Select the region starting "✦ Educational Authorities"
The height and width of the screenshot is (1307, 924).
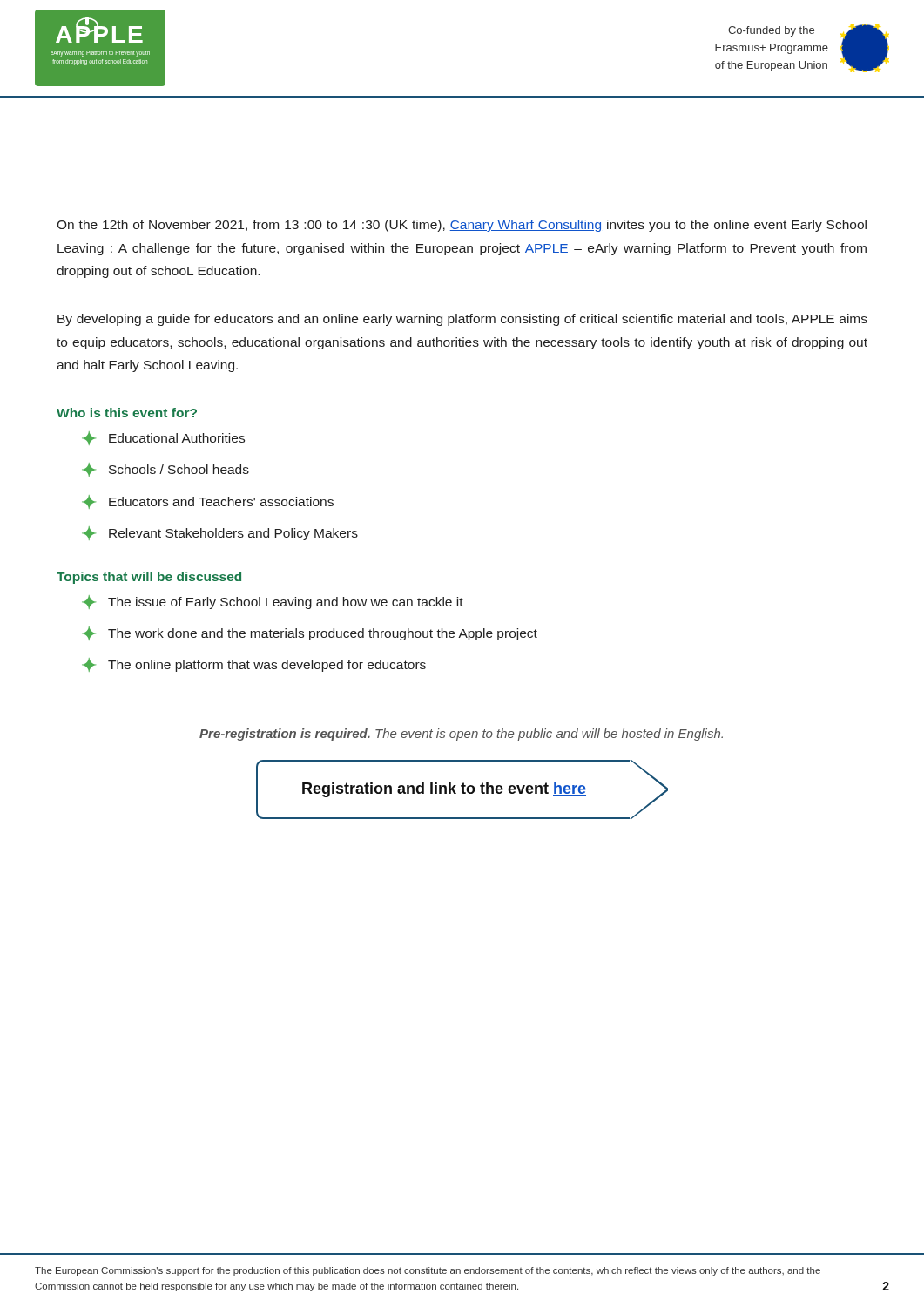163,439
